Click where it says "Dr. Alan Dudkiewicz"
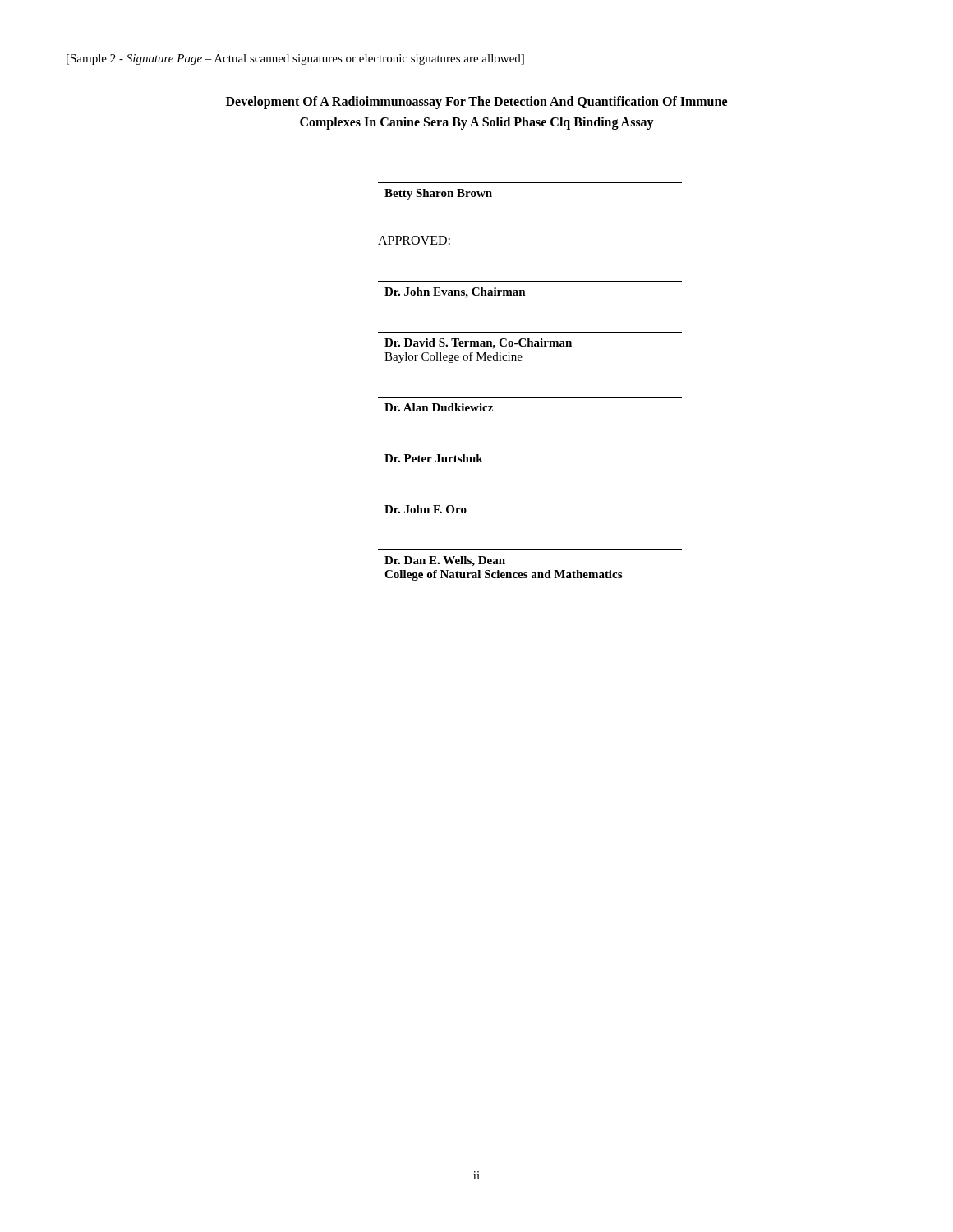The width and height of the screenshot is (953, 1232). 608,406
